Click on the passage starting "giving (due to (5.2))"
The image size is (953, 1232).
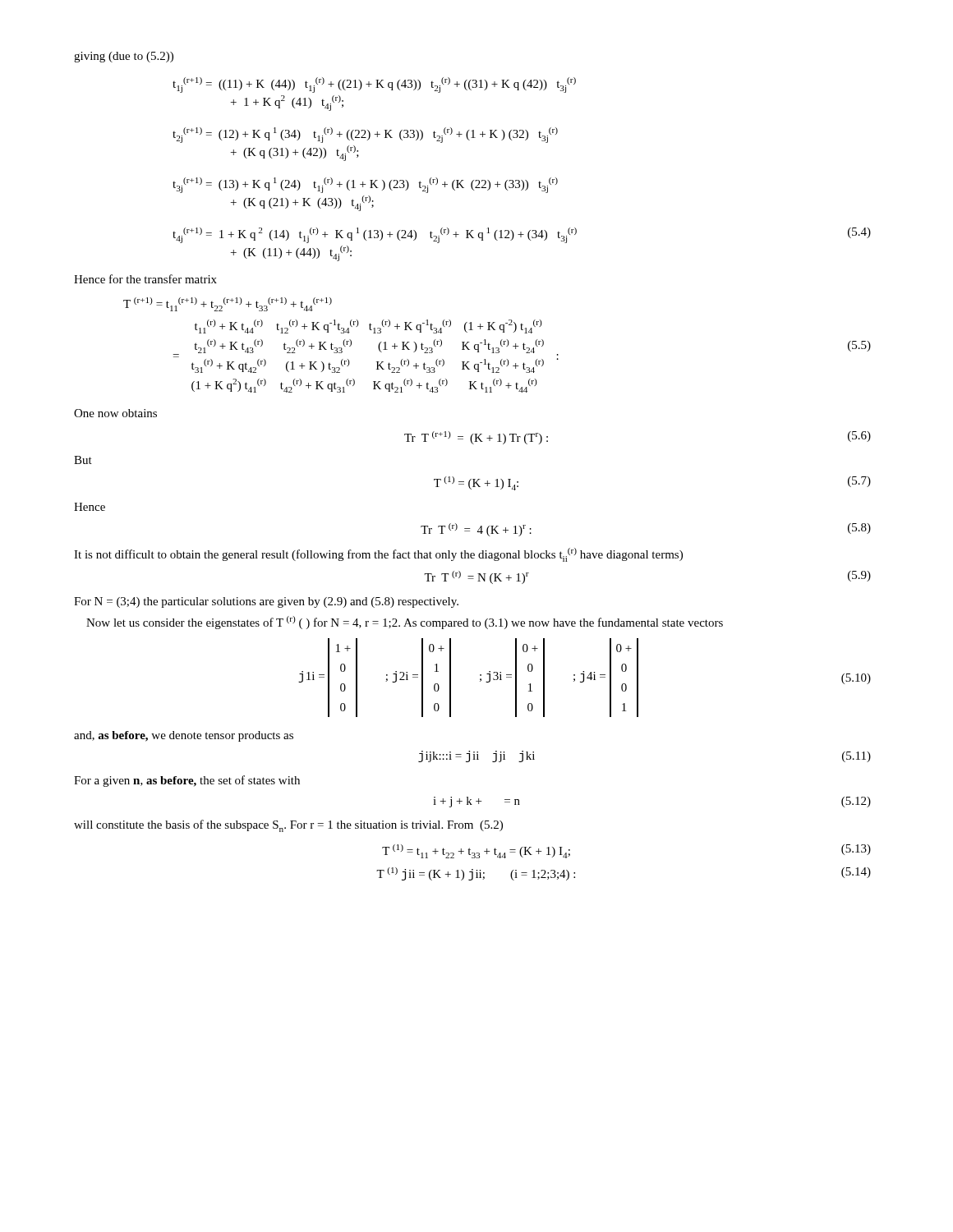(124, 56)
